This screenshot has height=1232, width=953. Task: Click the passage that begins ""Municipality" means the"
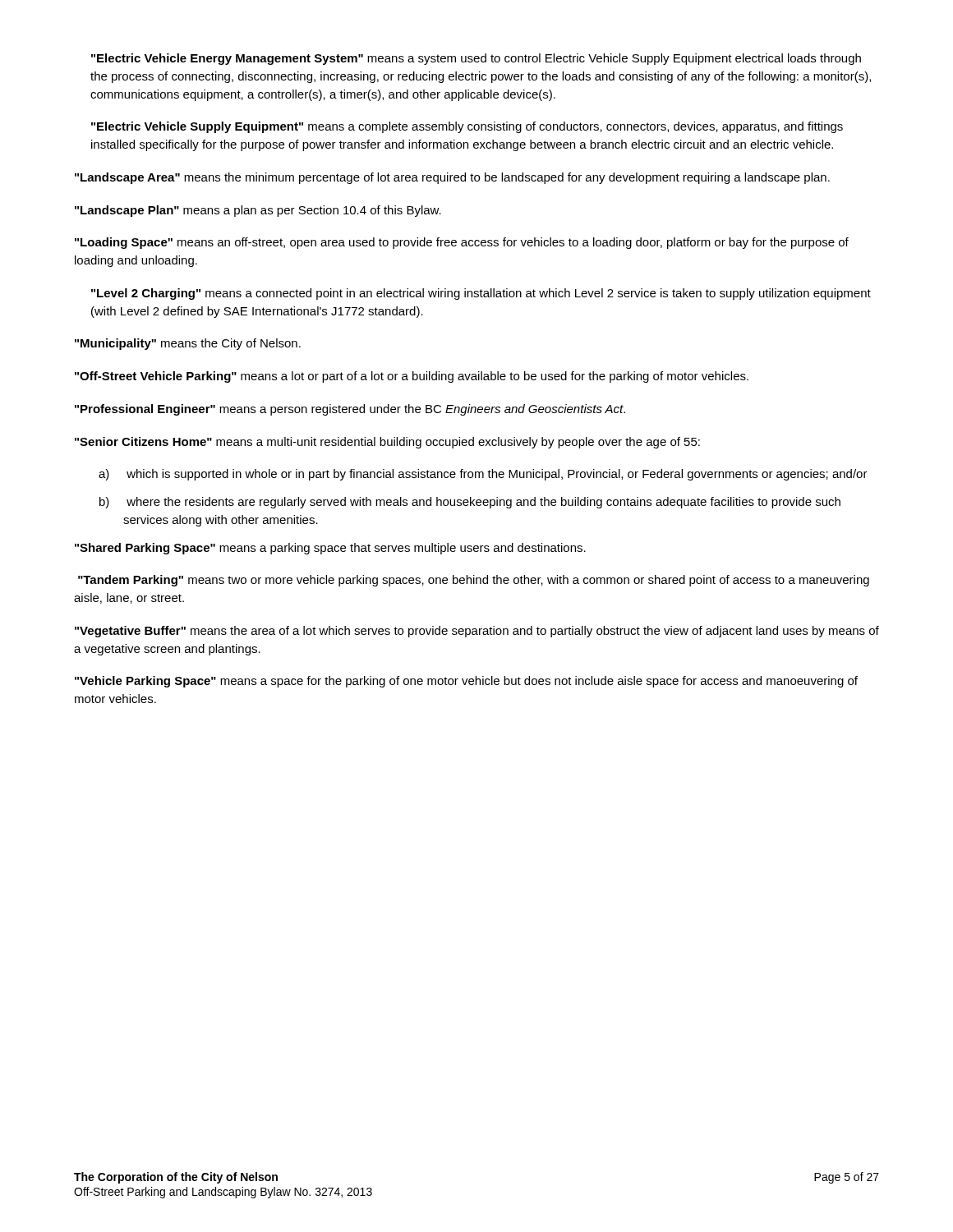coord(188,343)
